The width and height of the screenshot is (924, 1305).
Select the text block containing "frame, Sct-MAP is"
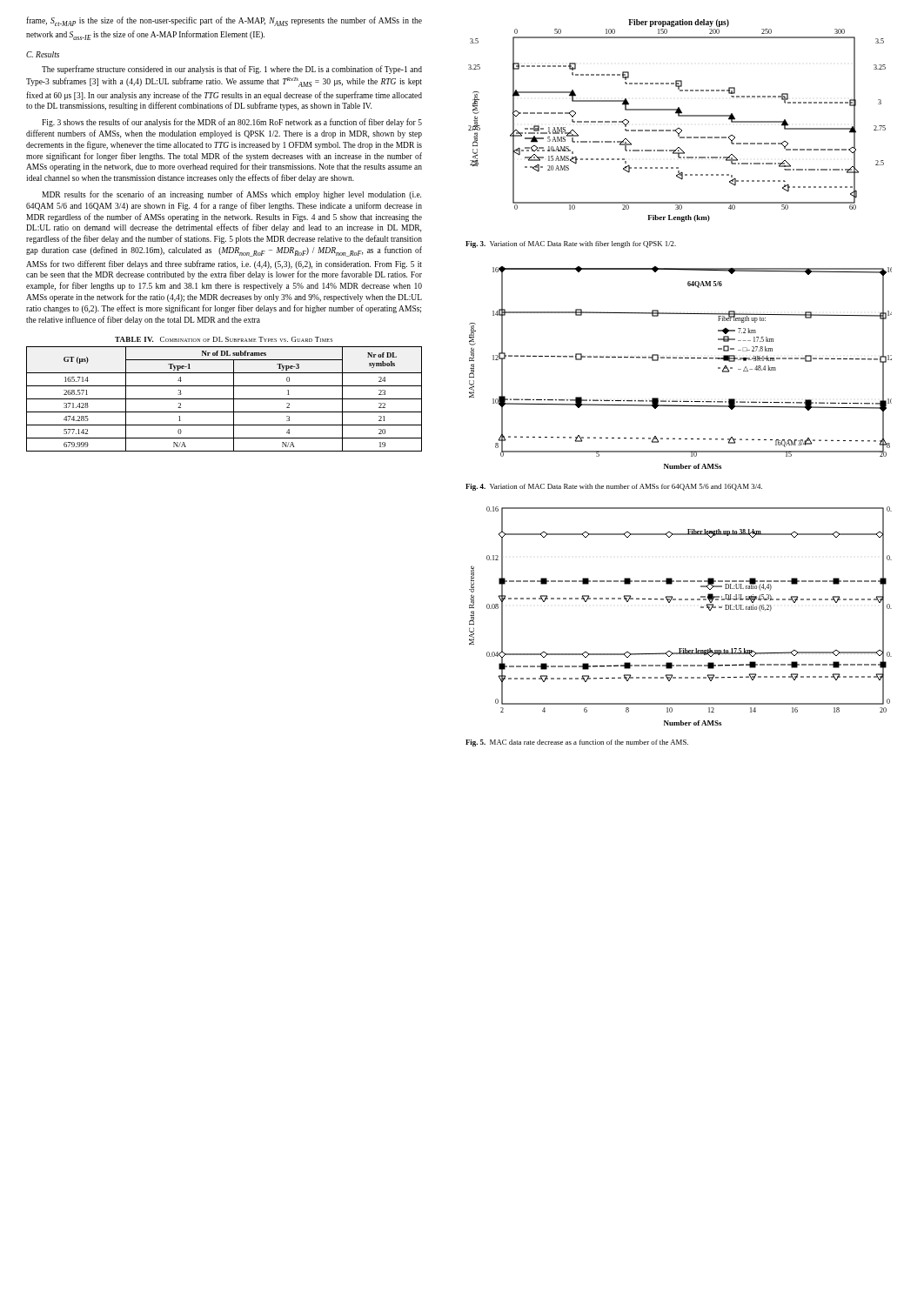tap(224, 29)
